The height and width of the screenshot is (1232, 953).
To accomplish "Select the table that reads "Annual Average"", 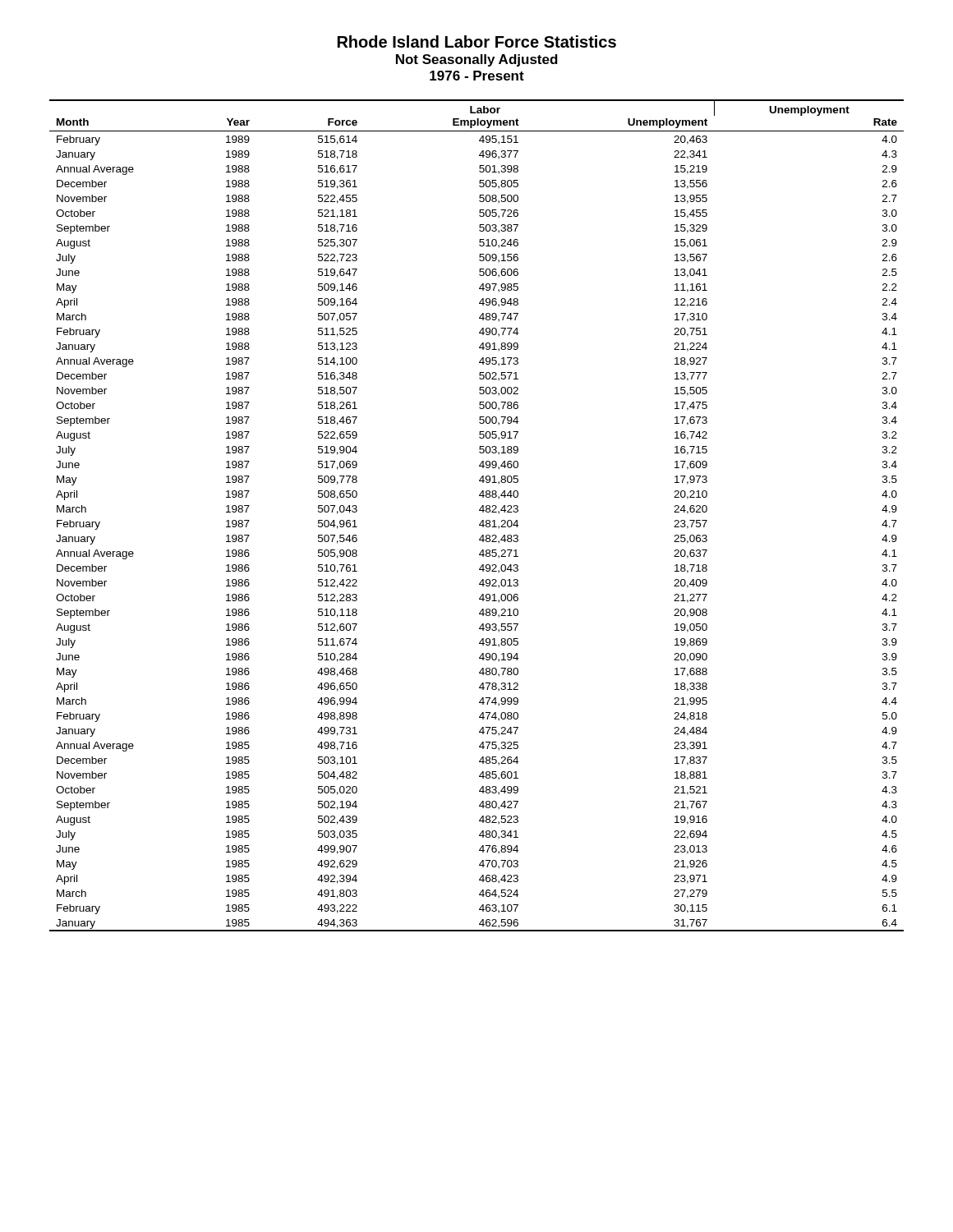I will pyautogui.click(x=476, y=515).
